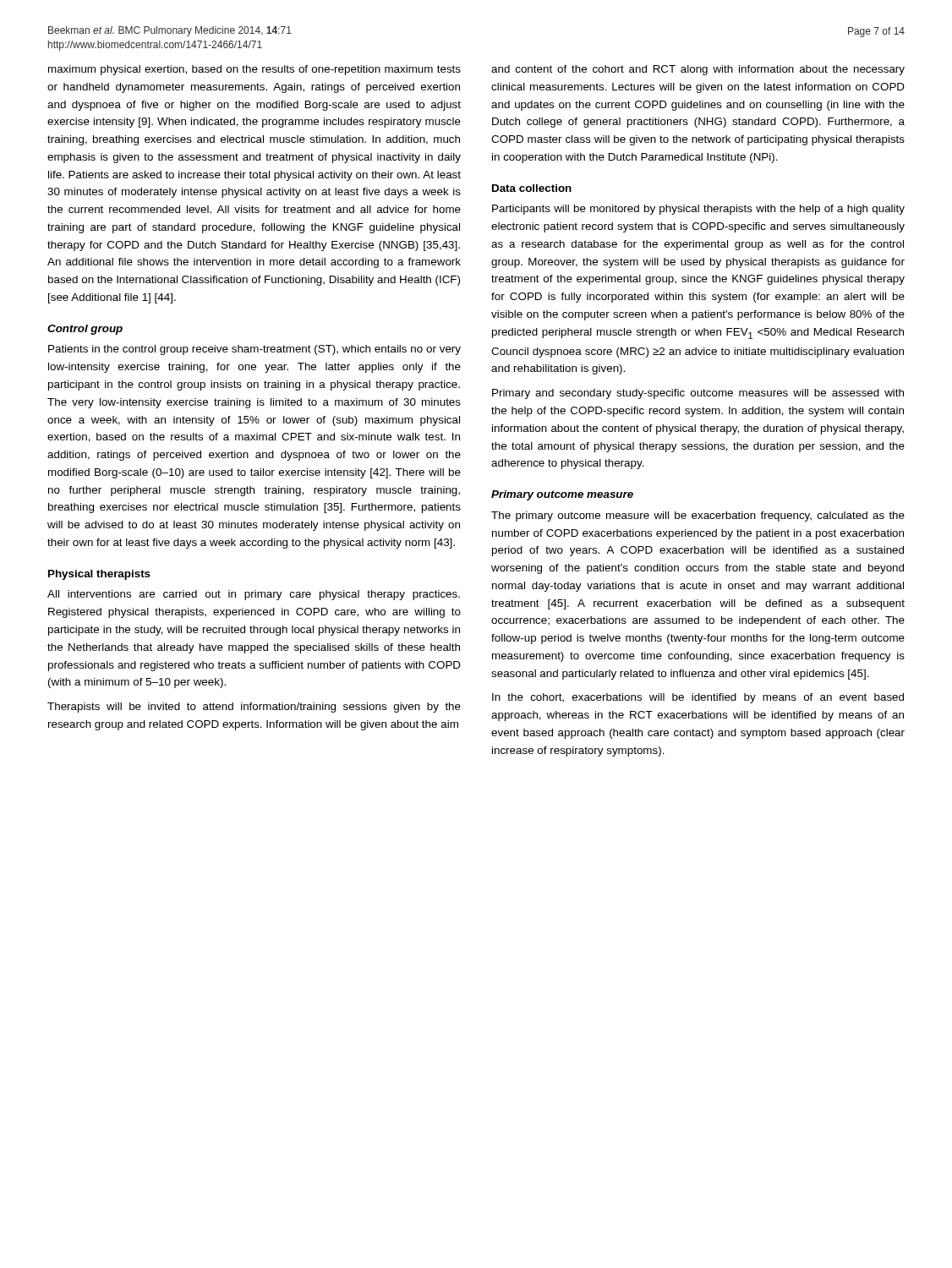Find the block on this page that starts "Participants will be"
The width and height of the screenshot is (952, 1268).
(698, 337)
